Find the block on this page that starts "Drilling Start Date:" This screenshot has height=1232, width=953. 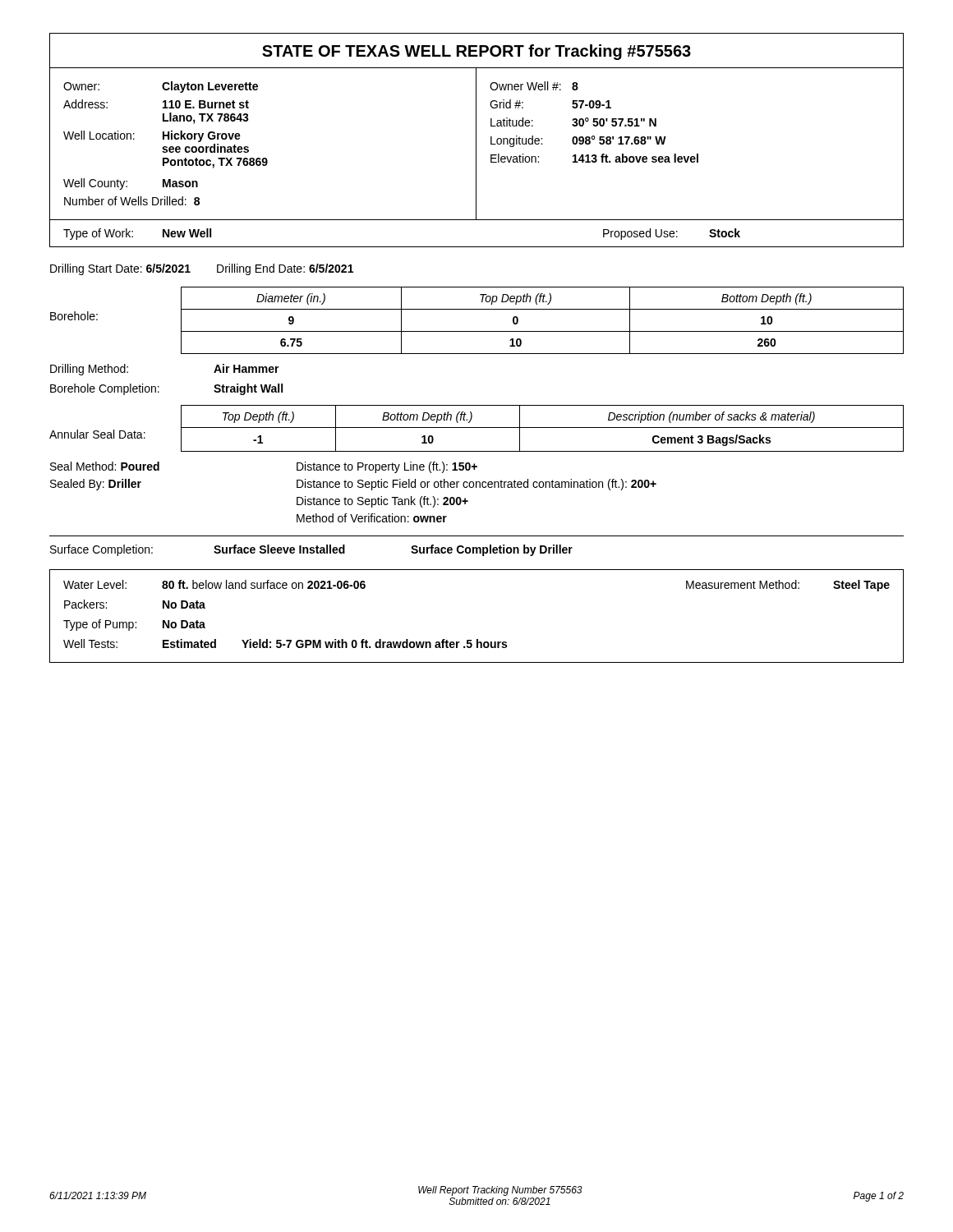click(201, 269)
